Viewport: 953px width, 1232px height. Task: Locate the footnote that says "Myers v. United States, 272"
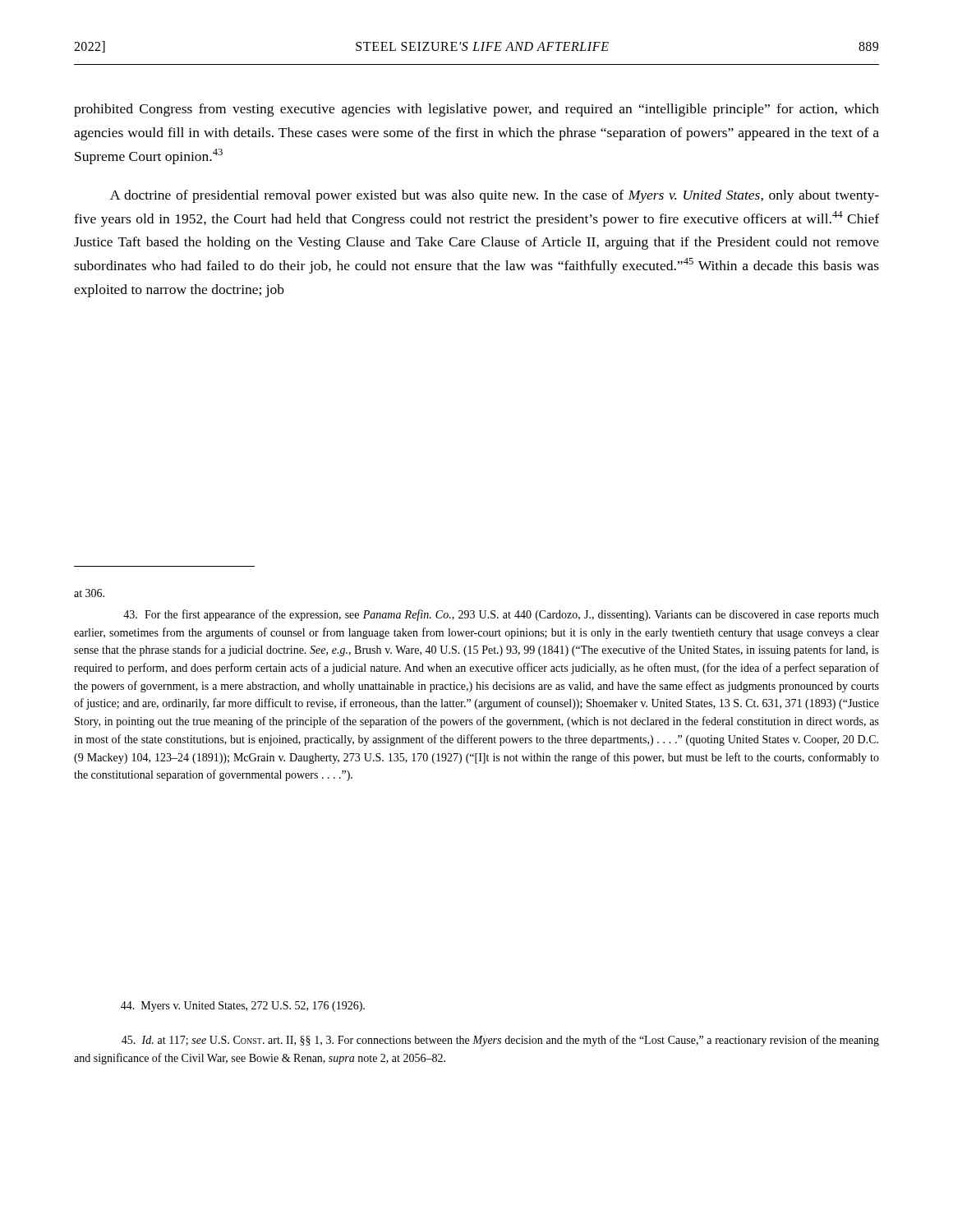243,1007
